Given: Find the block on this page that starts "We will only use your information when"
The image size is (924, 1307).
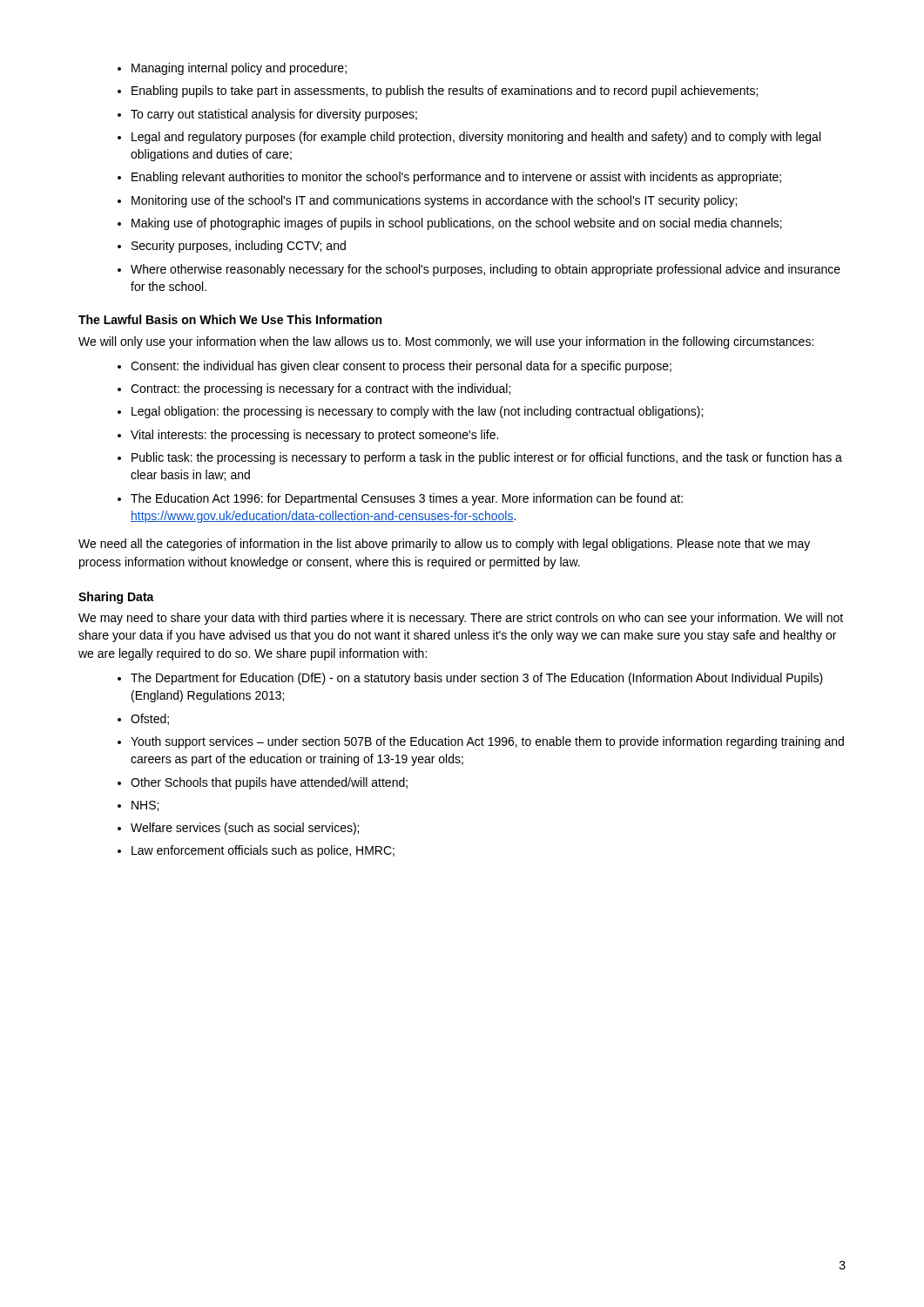Looking at the screenshot, I should click(446, 341).
